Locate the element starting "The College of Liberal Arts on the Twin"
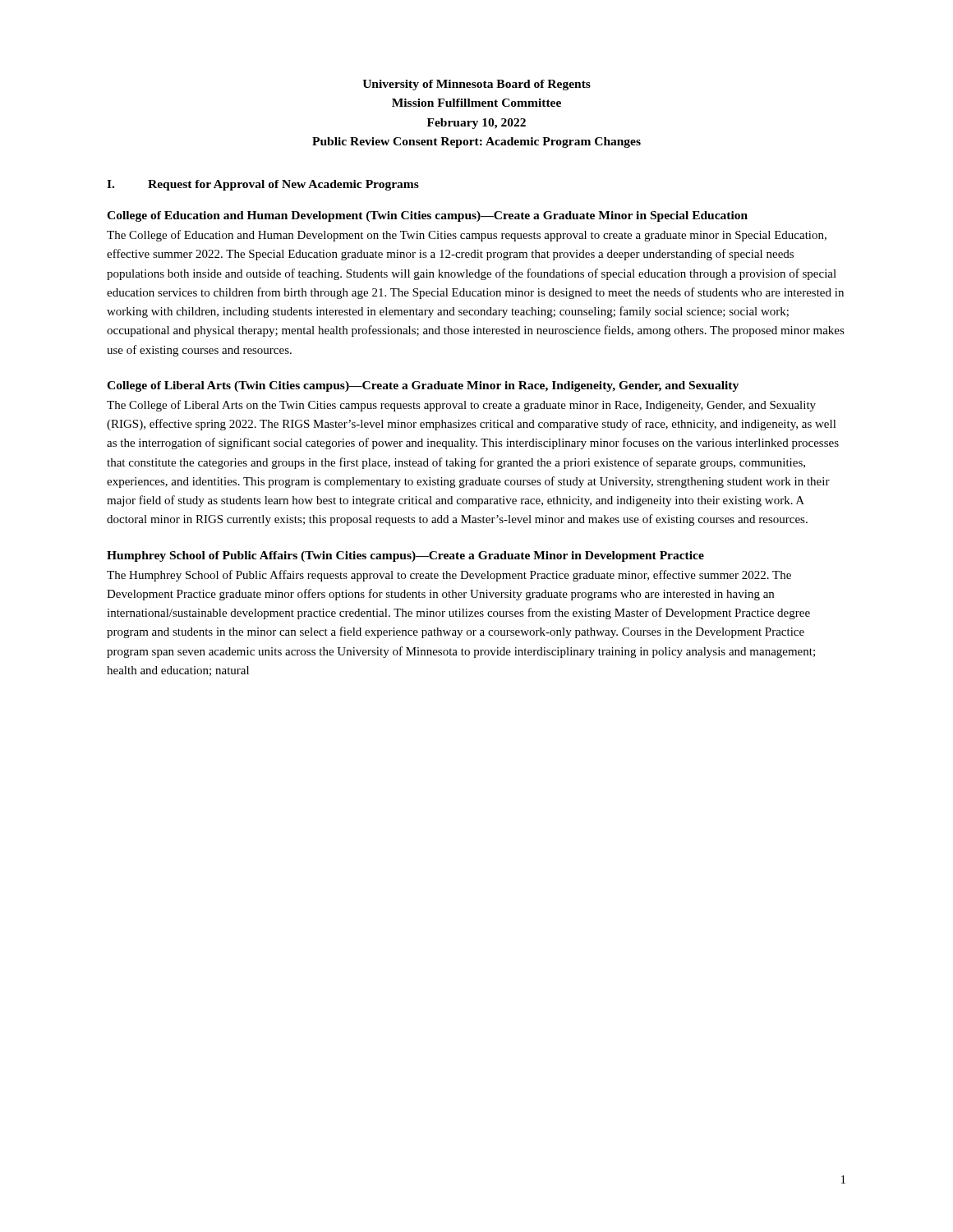Screen dimensions: 1232x953 476,463
